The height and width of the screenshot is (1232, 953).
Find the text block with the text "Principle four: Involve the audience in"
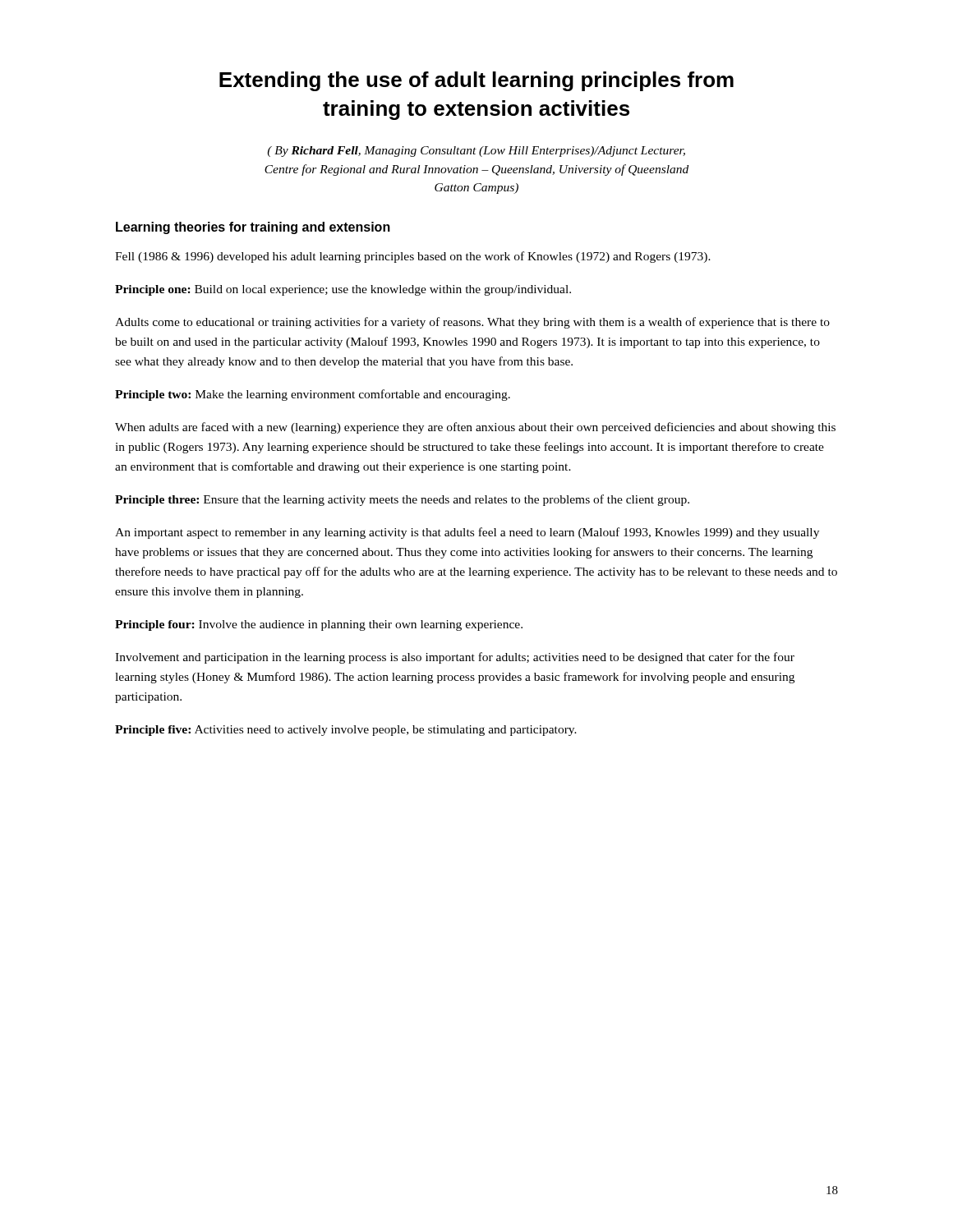(x=319, y=624)
